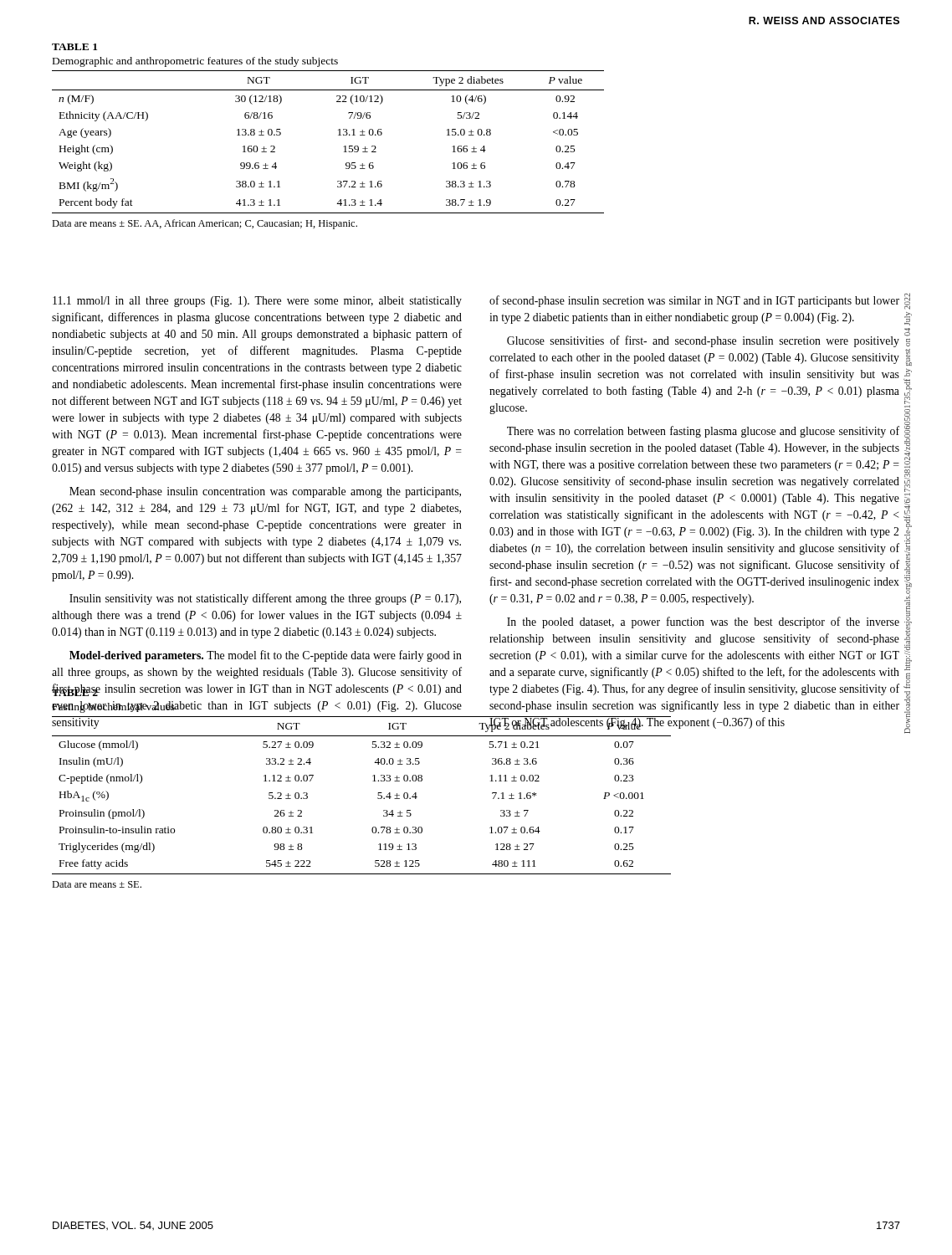Locate the block starting "of second-phase insulin secretion was similar in NGT"

(694, 512)
